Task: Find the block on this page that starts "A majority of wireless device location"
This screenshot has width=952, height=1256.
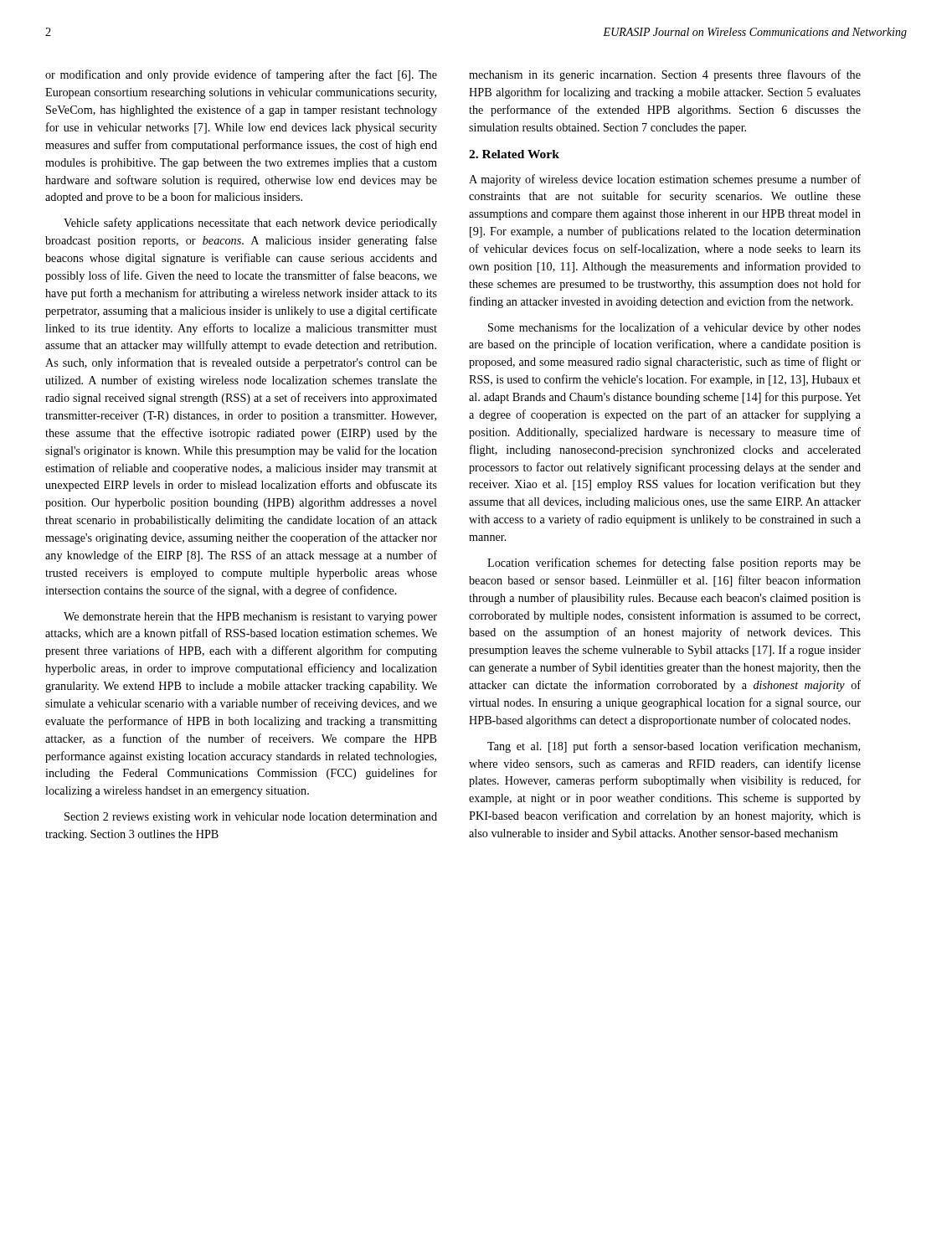Action: coord(665,240)
